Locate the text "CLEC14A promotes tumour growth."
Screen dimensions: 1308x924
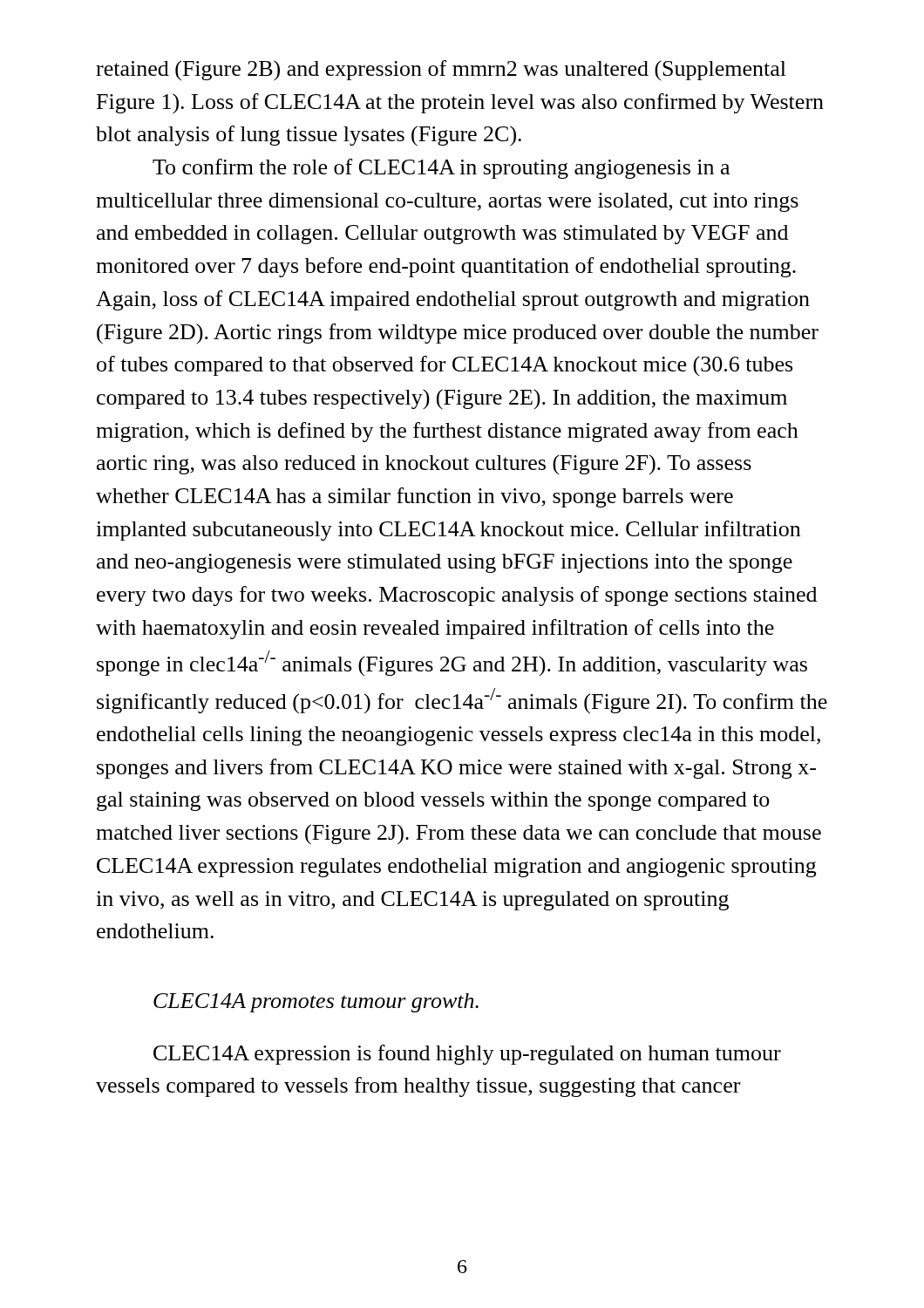pyautogui.click(x=316, y=1000)
